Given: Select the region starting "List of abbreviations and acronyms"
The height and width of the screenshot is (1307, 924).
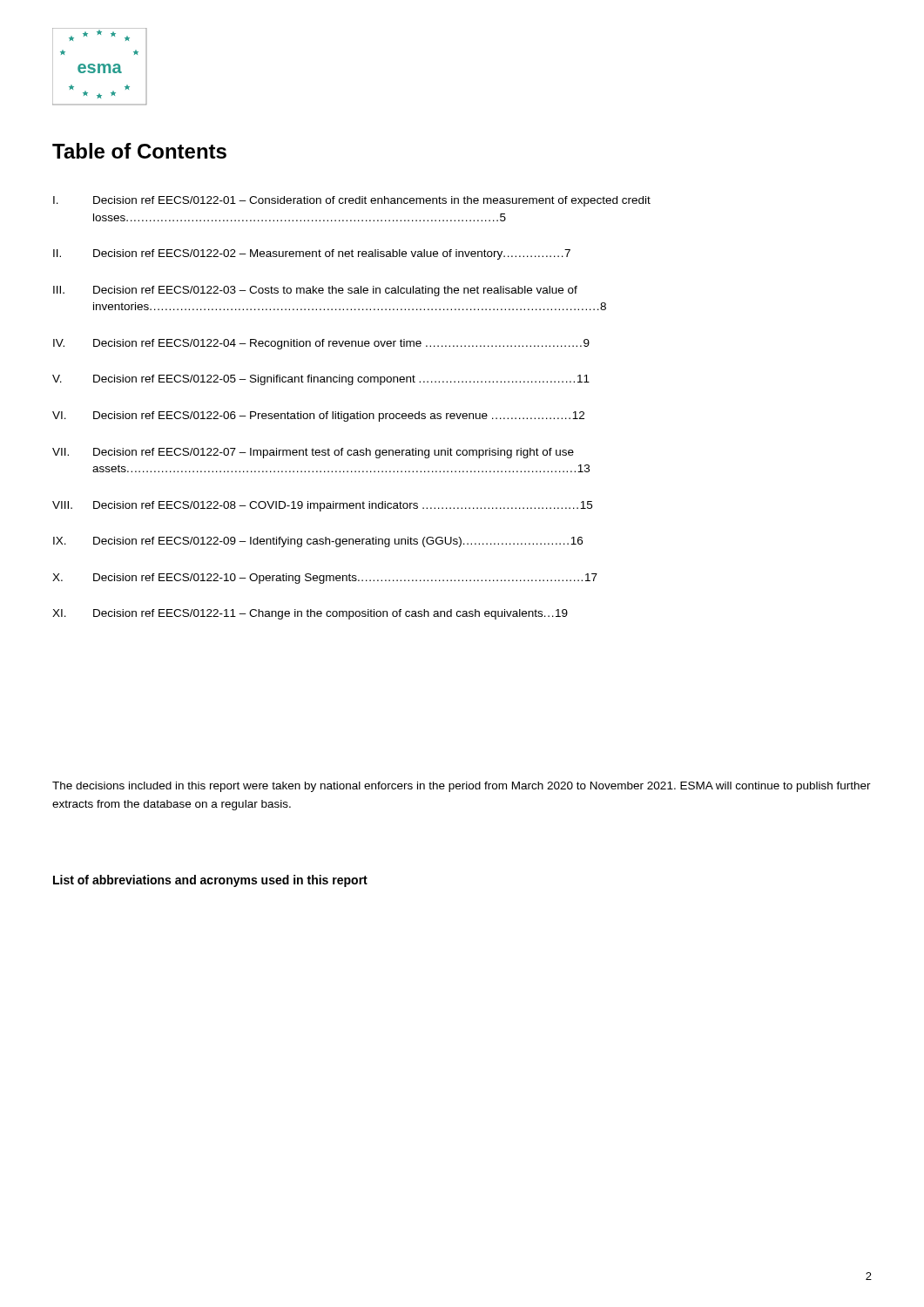Looking at the screenshot, I should point(210,880).
